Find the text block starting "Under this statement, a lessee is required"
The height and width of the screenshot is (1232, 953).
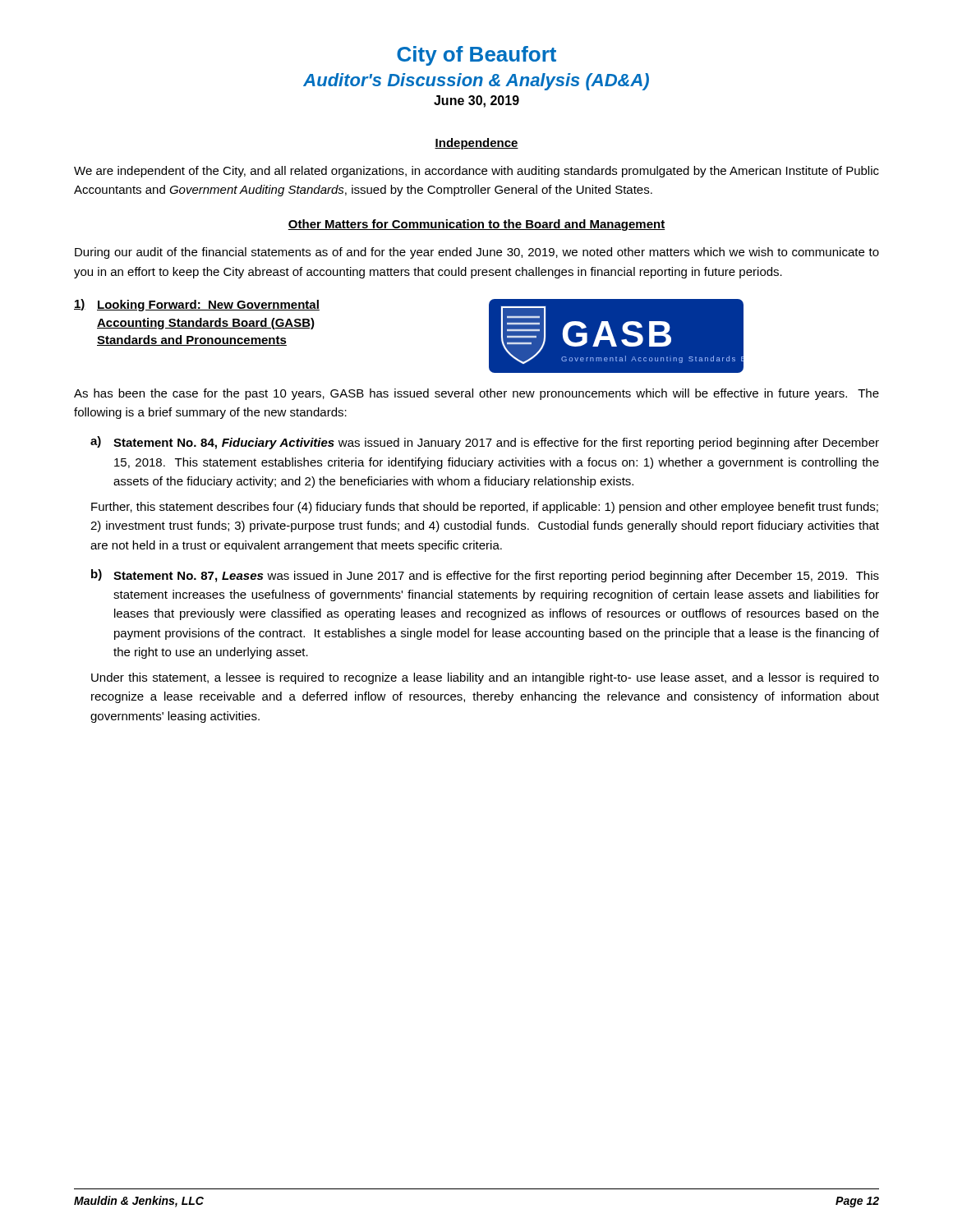(x=485, y=696)
